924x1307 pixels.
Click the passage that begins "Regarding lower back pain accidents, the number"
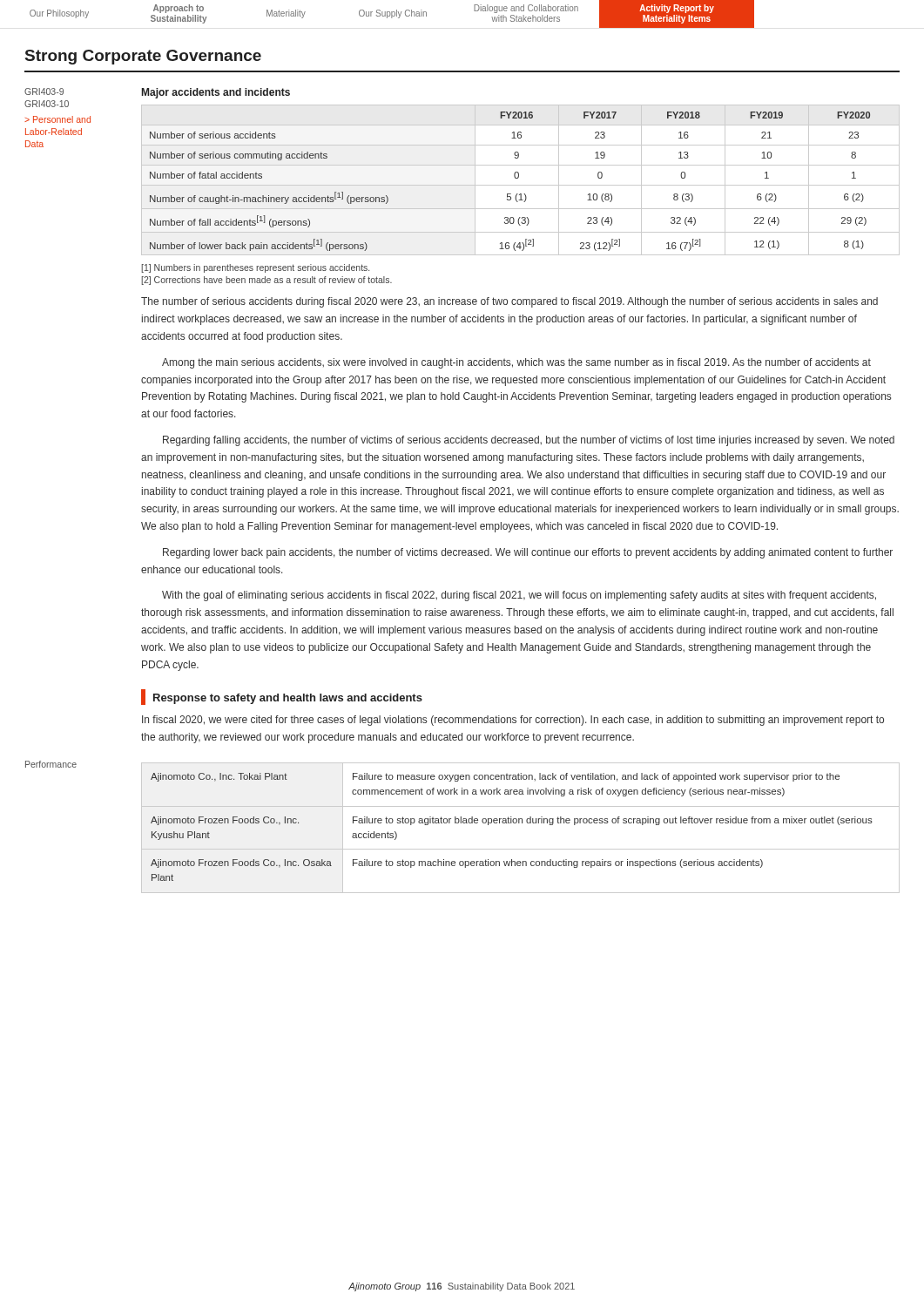point(517,561)
